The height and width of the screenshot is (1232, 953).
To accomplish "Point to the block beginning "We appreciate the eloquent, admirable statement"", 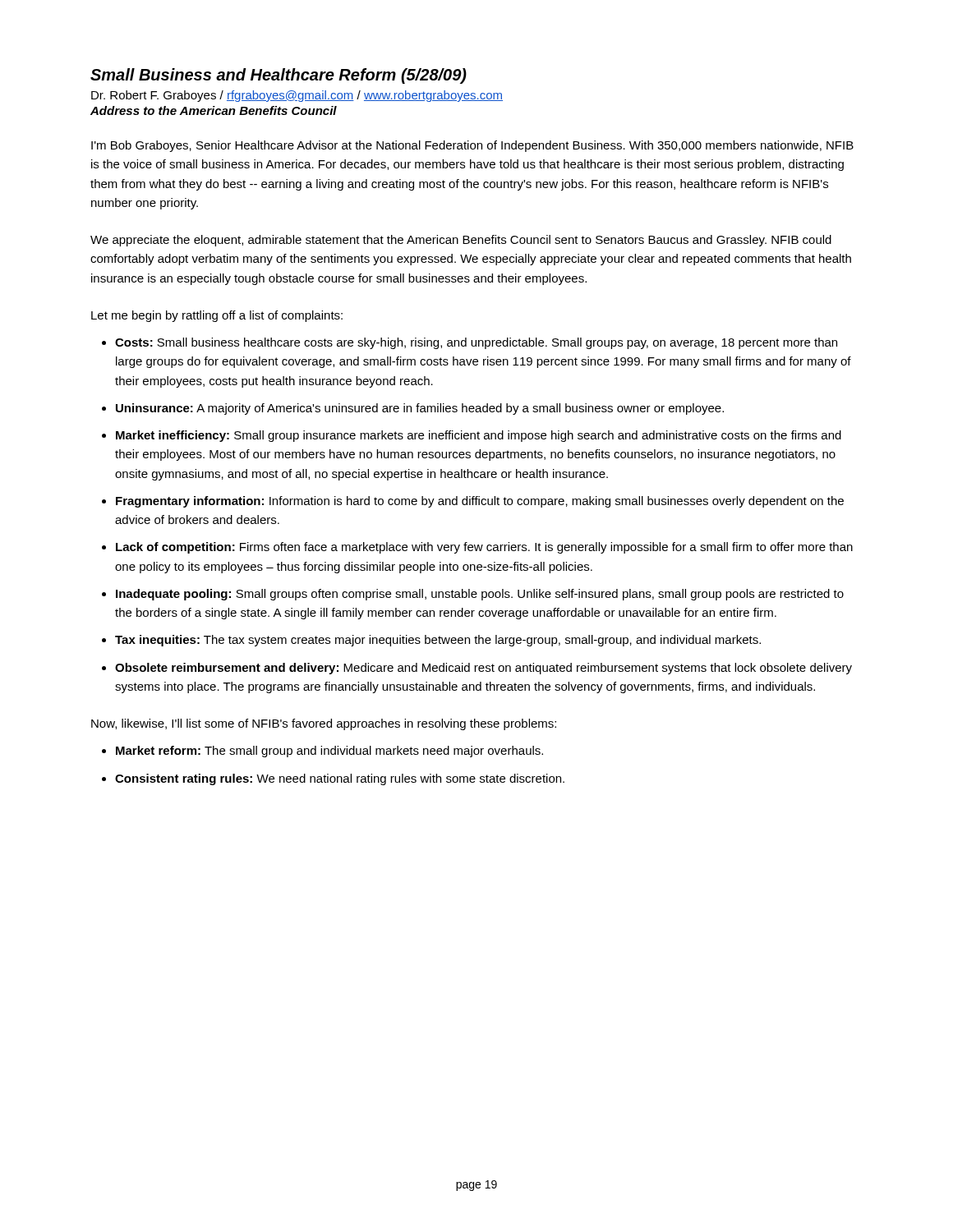I will coord(471,259).
